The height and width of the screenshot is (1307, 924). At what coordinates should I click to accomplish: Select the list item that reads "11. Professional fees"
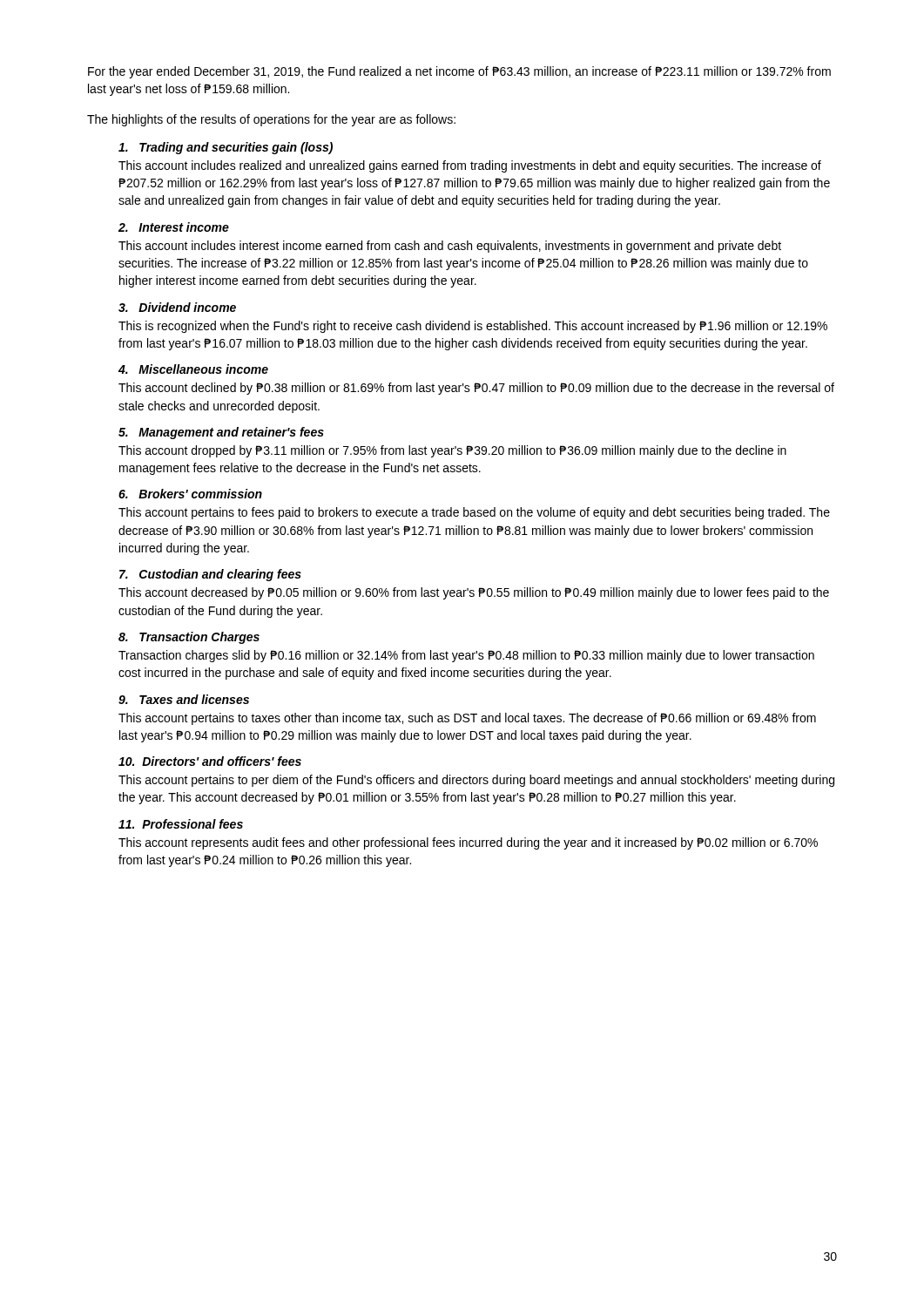[x=478, y=843]
